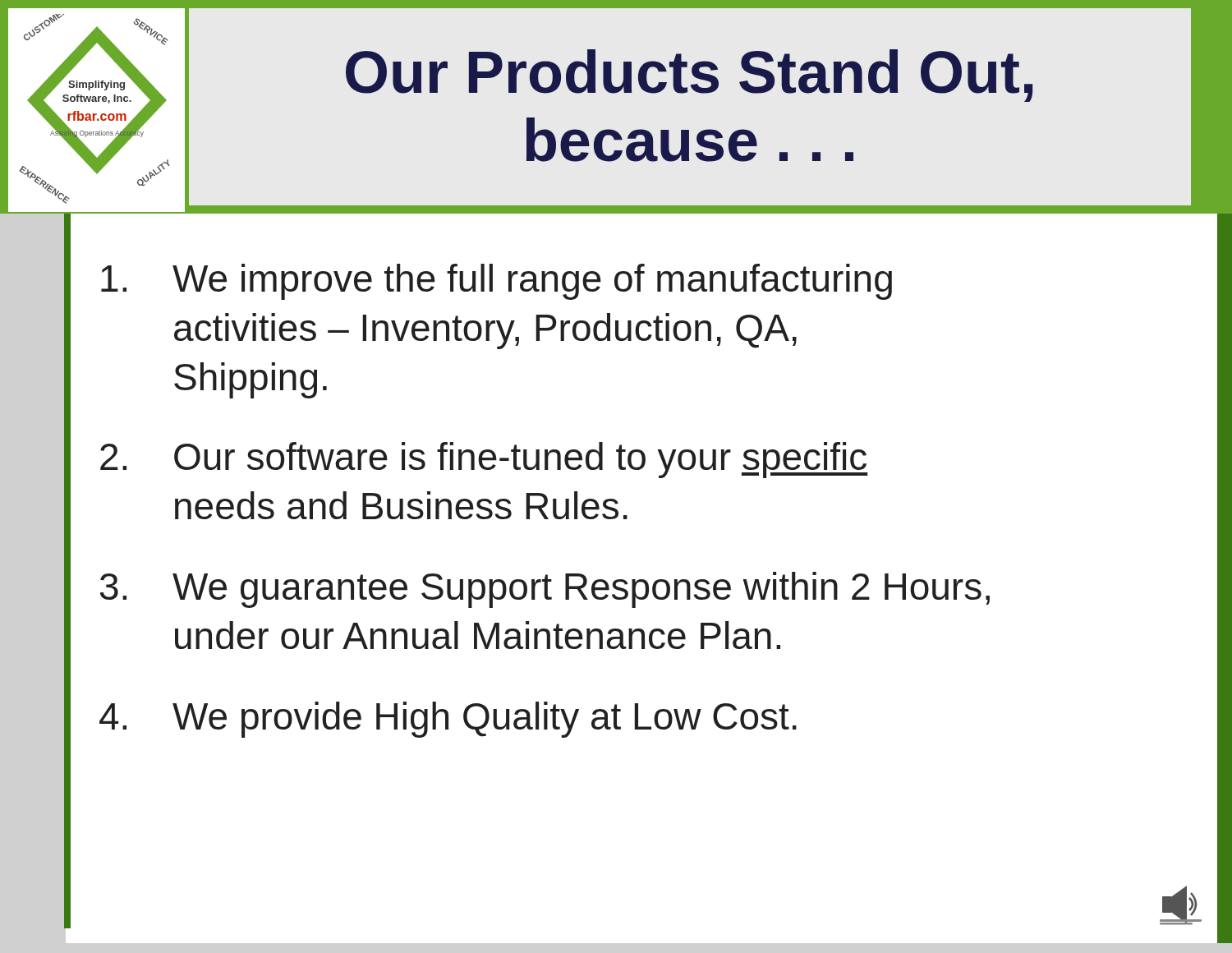Select the illustration
The height and width of the screenshot is (953, 1232).
tap(1181, 906)
